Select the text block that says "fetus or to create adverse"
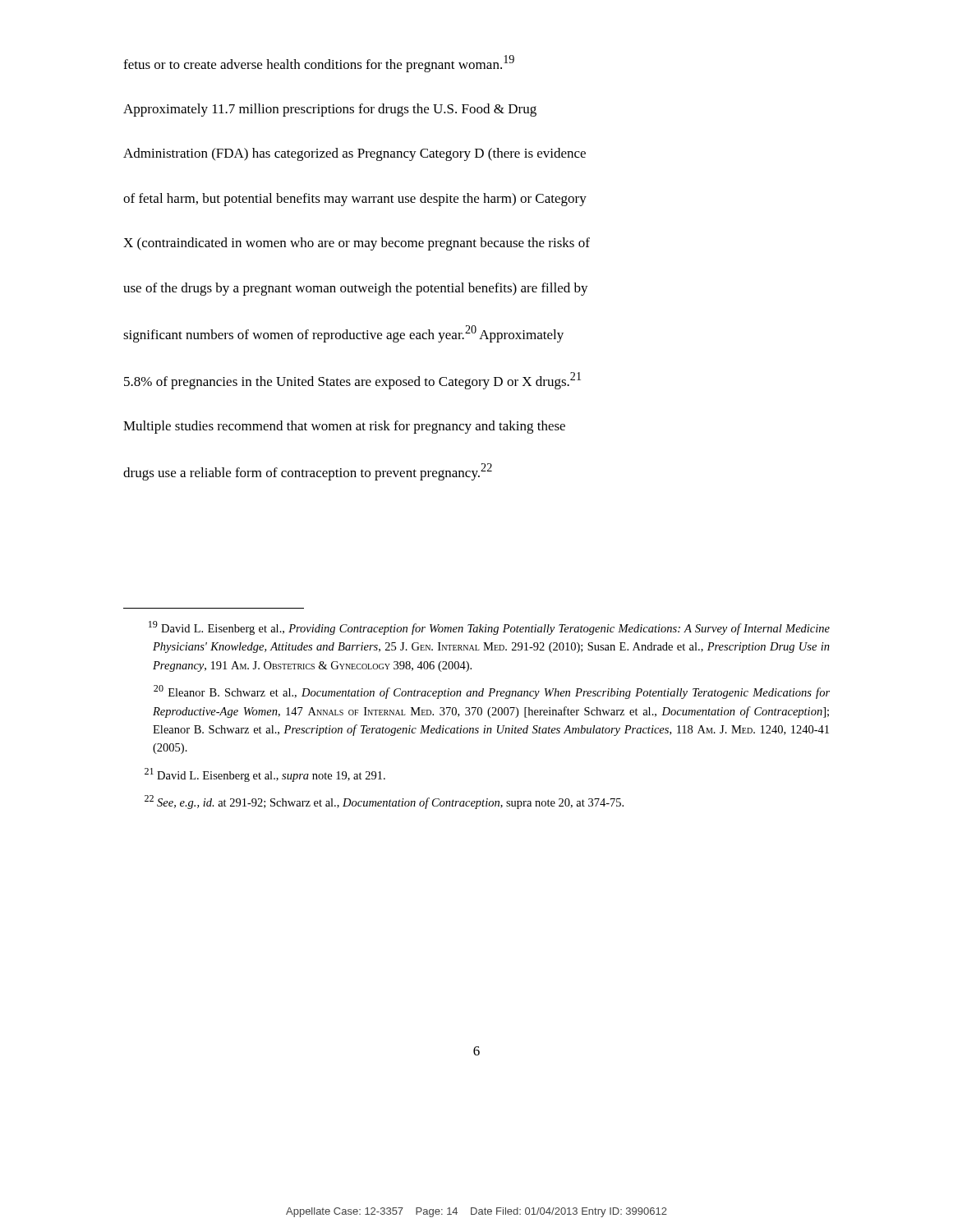Image resolution: width=953 pixels, height=1232 pixels. click(319, 64)
